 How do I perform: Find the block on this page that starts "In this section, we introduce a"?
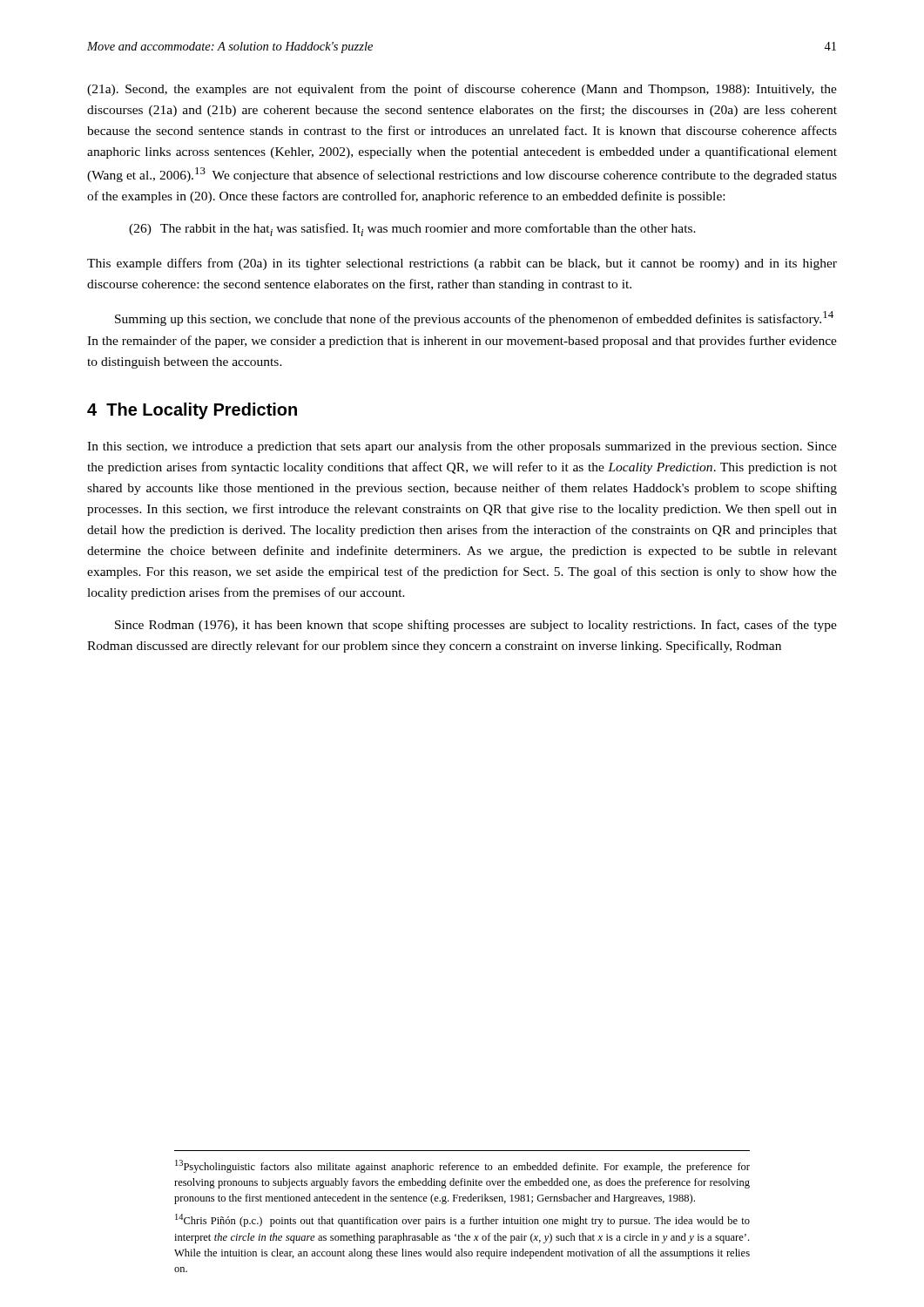pos(462,519)
